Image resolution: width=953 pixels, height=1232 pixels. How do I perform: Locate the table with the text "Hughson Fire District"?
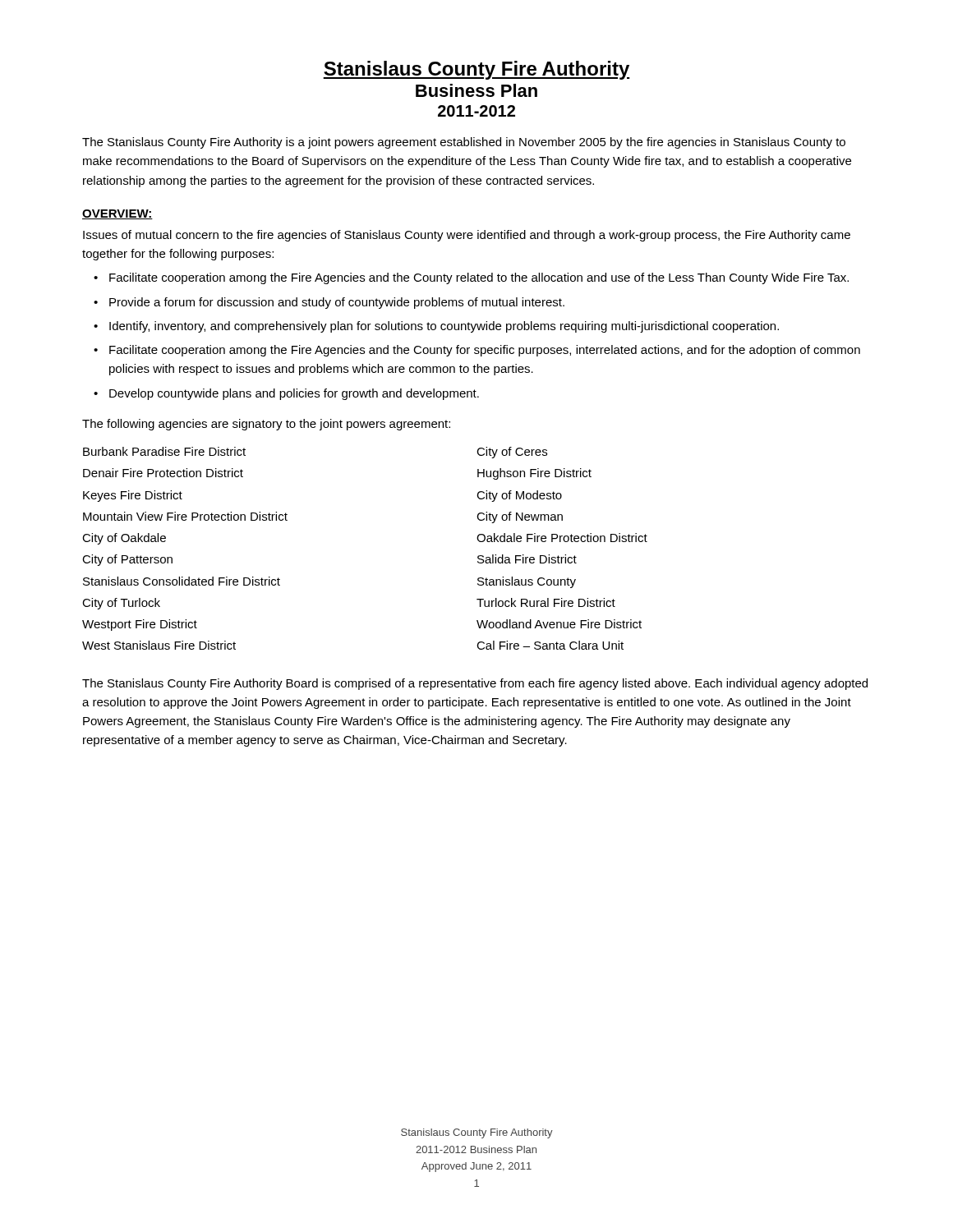pyautogui.click(x=476, y=549)
